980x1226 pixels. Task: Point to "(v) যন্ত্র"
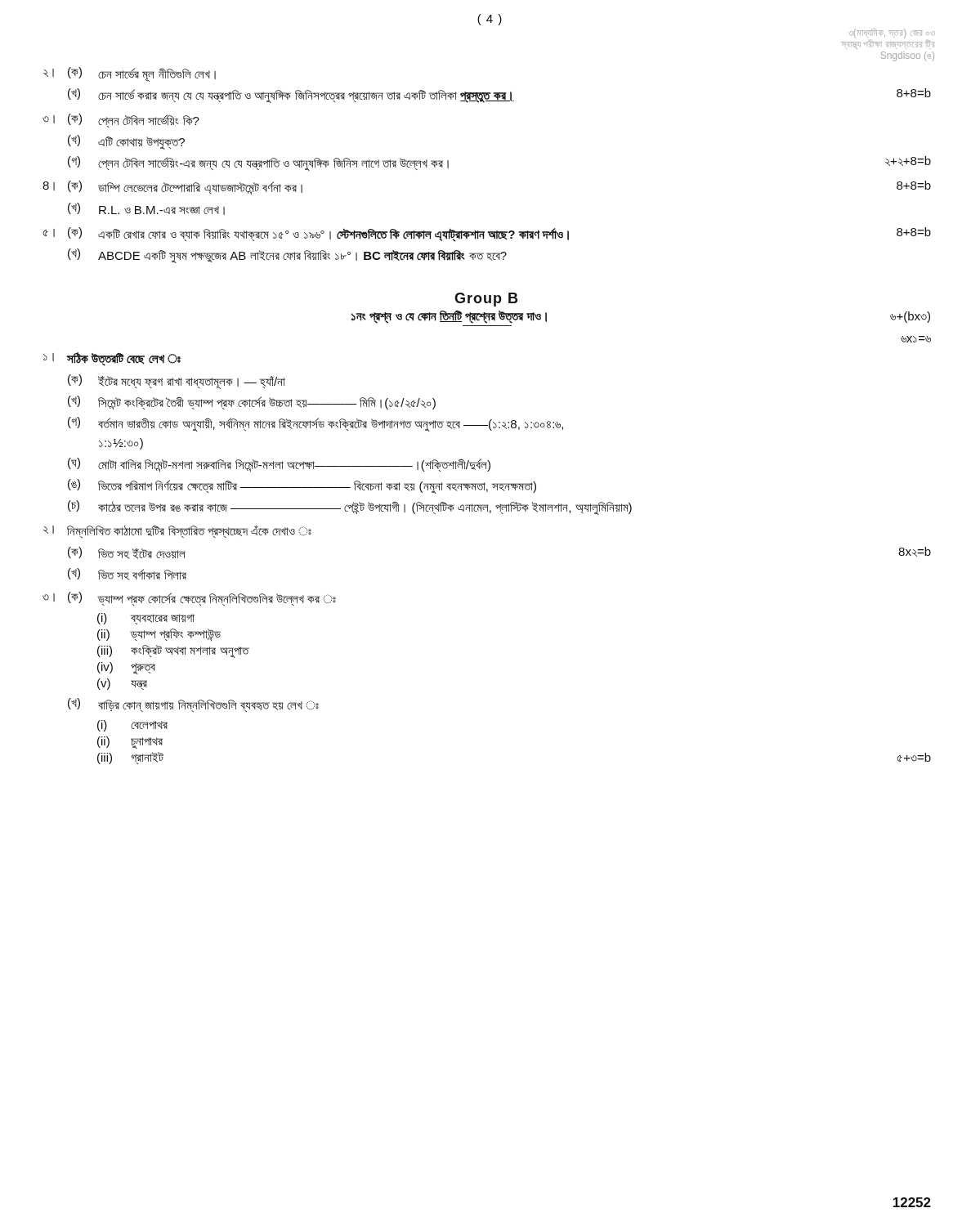(x=139, y=684)
